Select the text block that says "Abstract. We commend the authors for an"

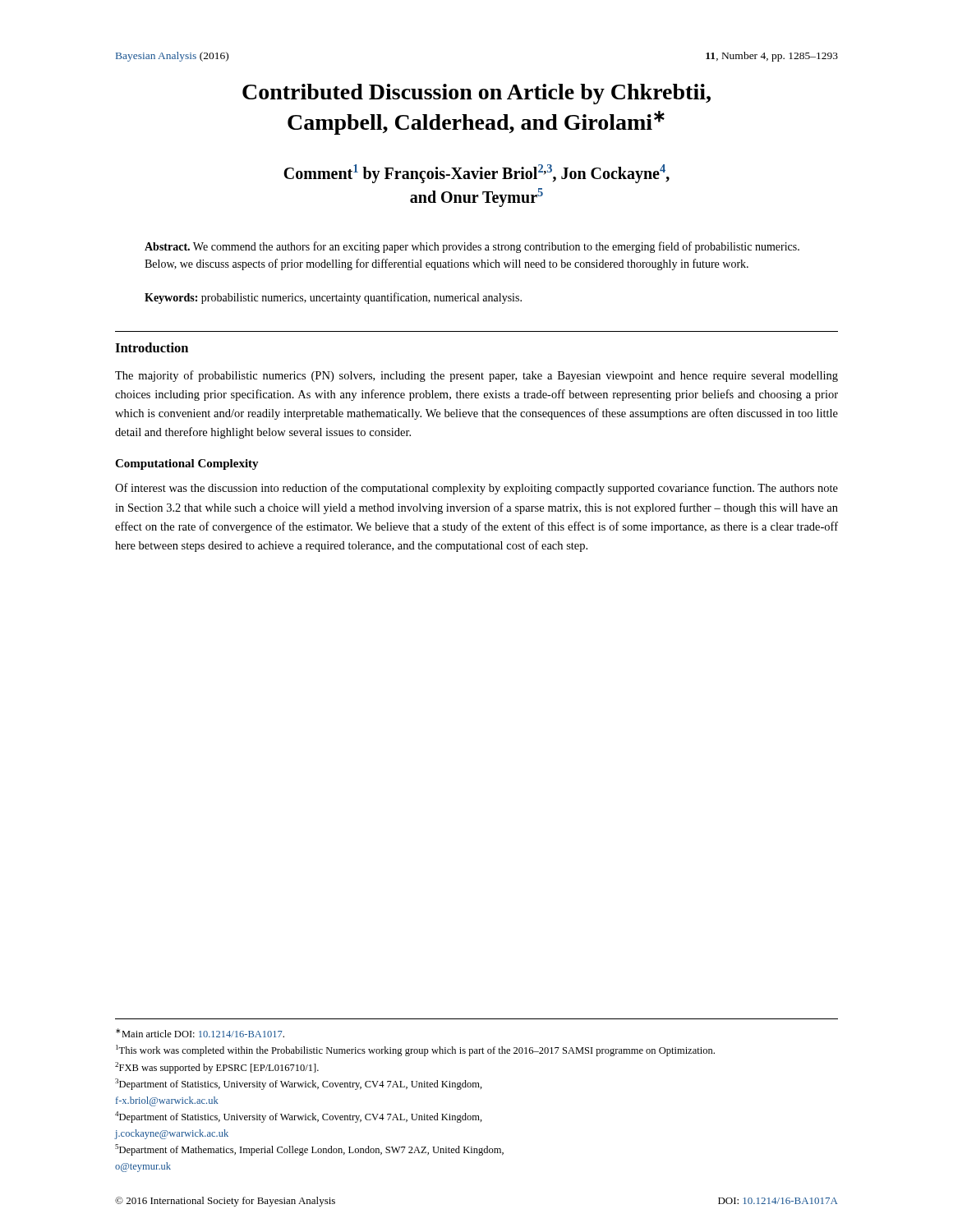[x=472, y=255]
